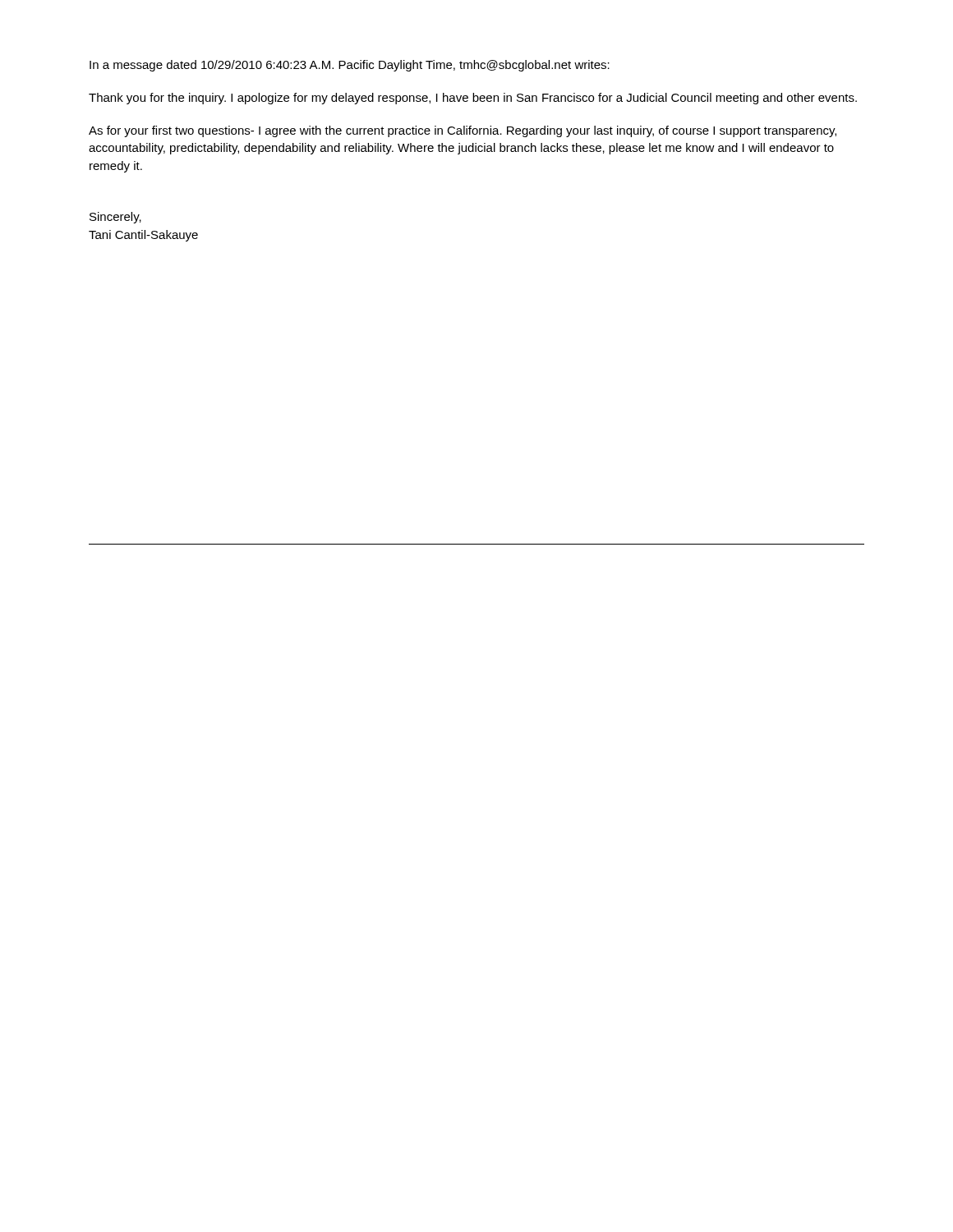Locate the element starting "Thank you for the inquiry. I apologize"
Screen dimensions: 1232x953
pyautogui.click(x=473, y=97)
